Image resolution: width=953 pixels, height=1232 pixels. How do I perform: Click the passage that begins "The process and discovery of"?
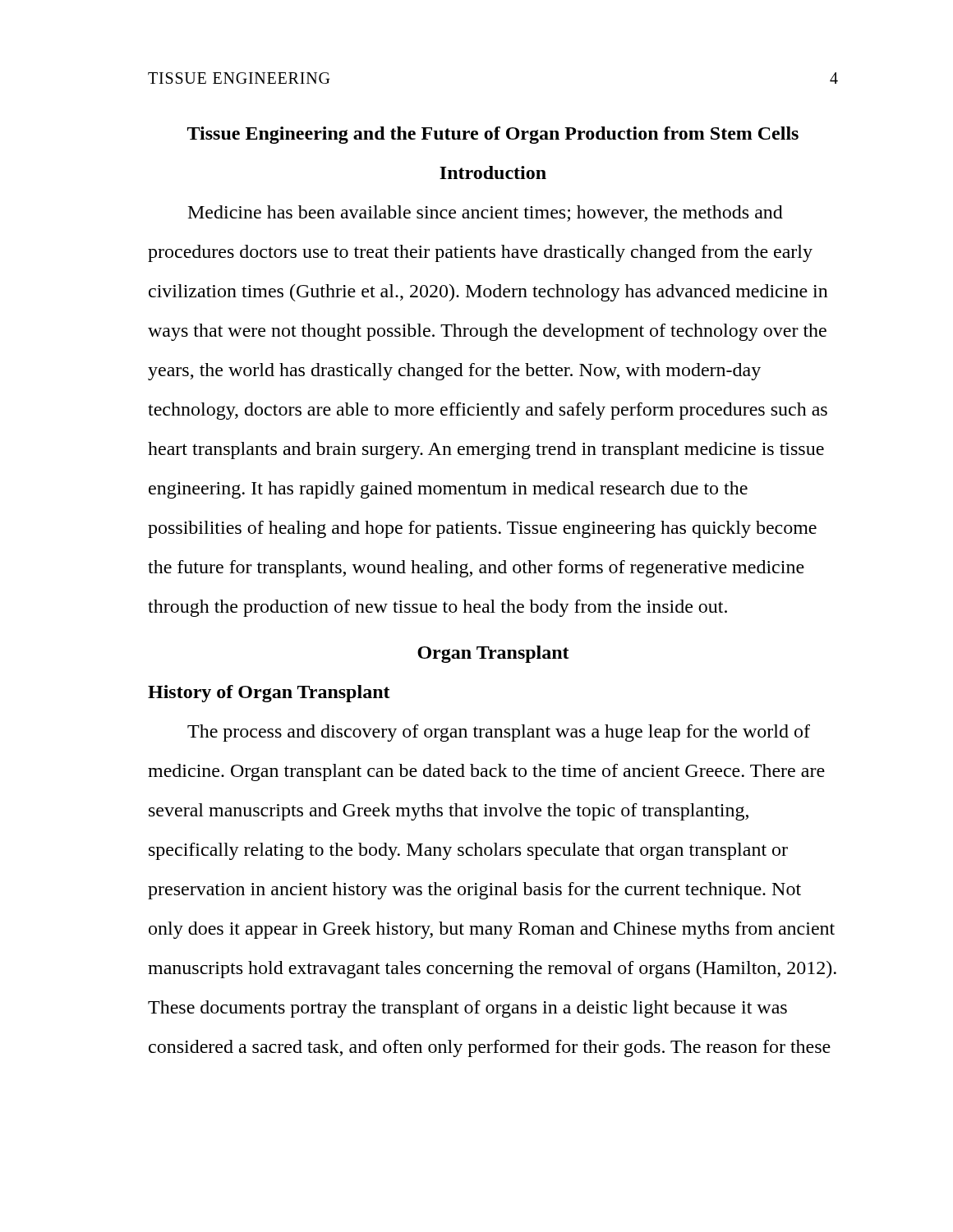coord(493,889)
